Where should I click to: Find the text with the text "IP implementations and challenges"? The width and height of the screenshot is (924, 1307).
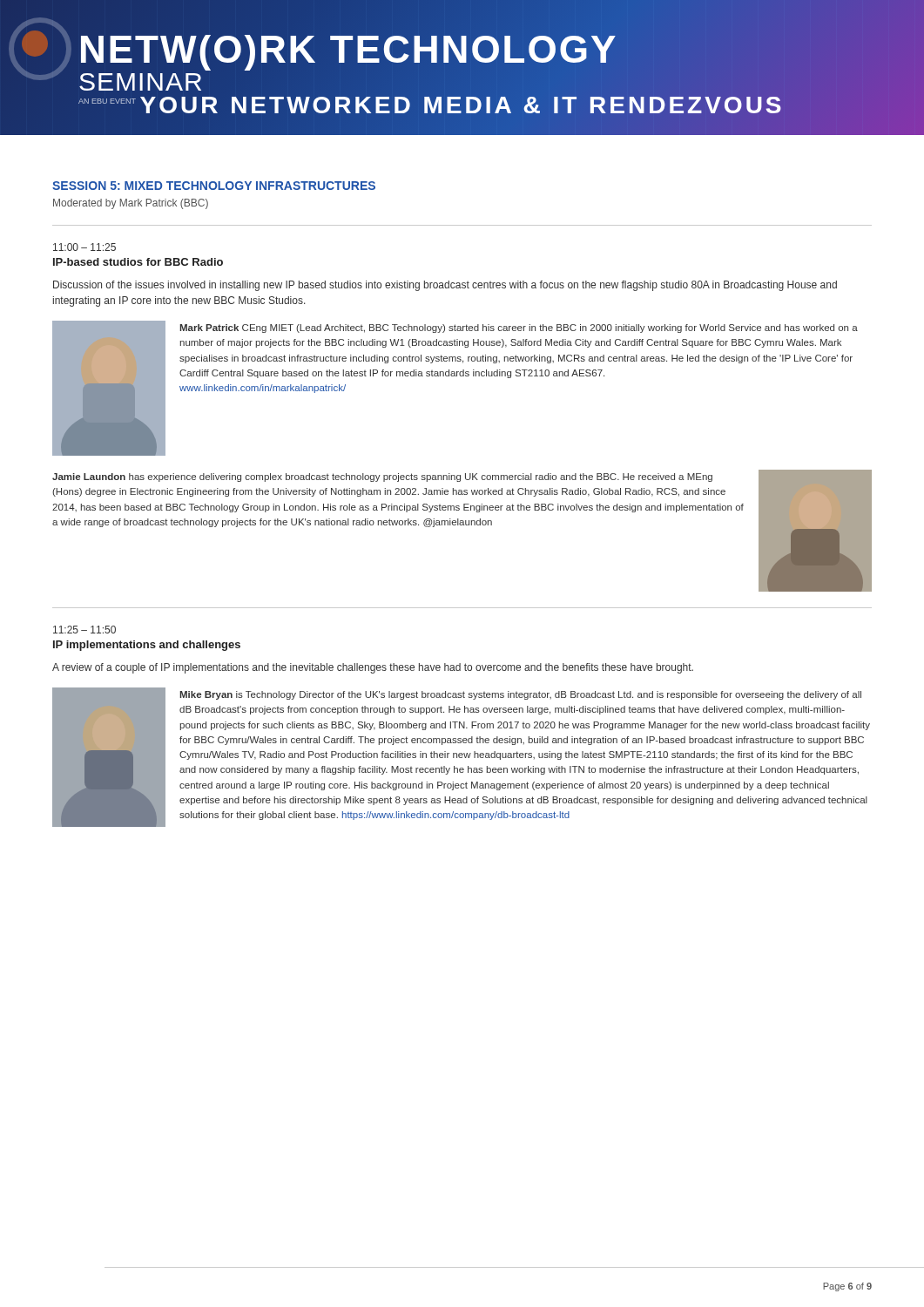[x=147, y=644]
